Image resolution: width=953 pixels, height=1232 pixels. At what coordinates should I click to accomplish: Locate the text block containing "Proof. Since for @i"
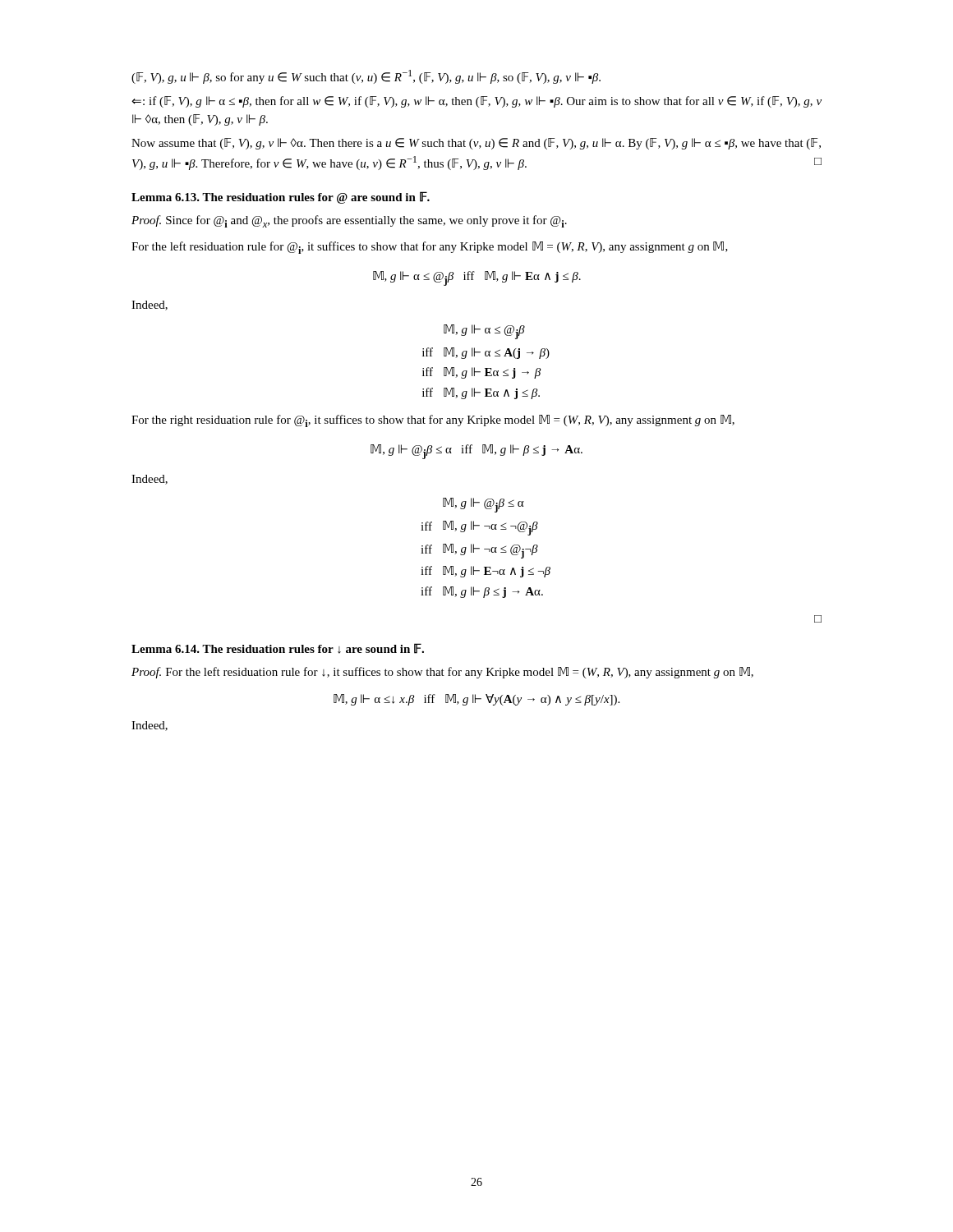(x=349, y=222)
